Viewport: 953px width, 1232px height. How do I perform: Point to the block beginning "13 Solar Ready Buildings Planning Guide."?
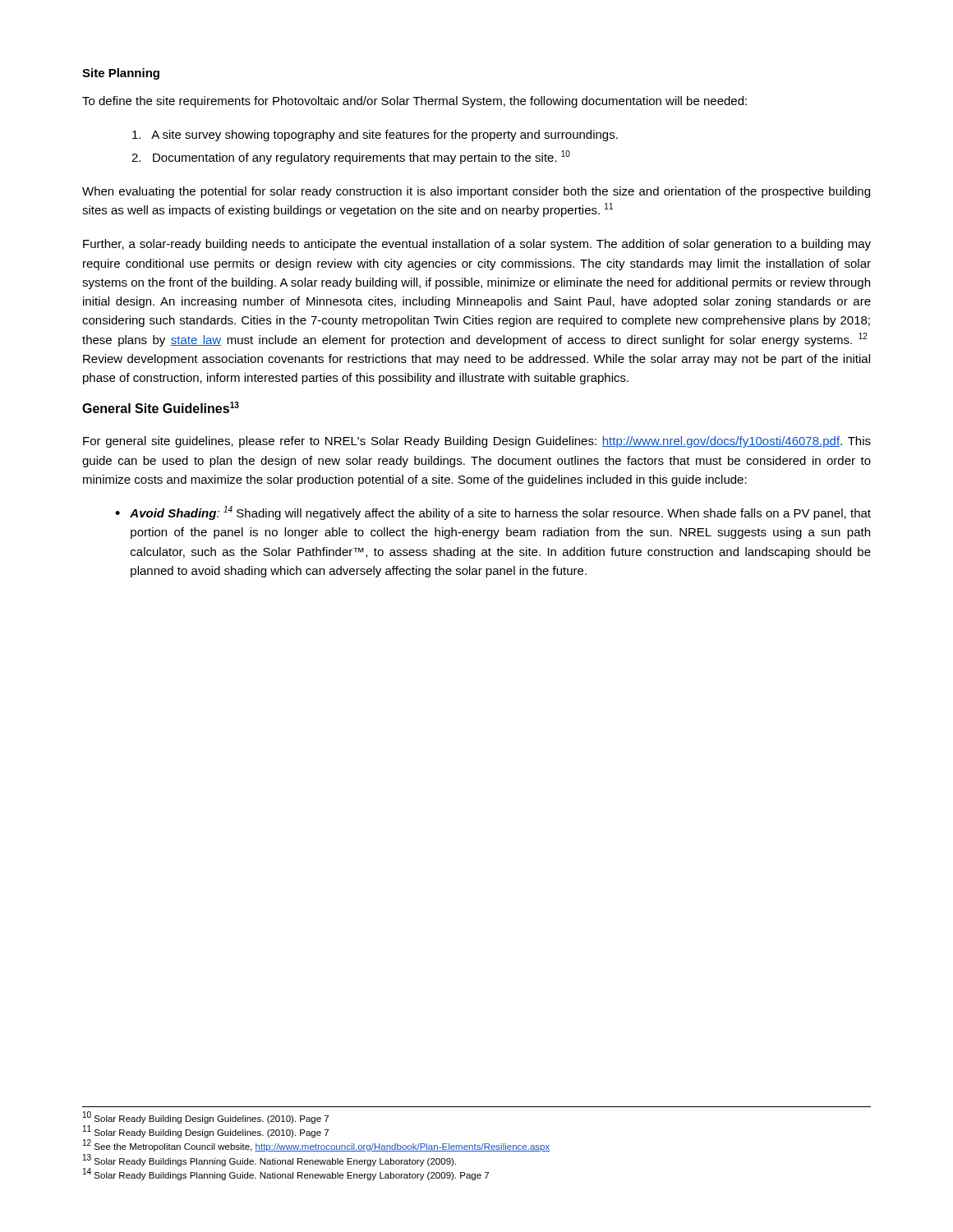pyautogui.click(x=270, y=1160)
